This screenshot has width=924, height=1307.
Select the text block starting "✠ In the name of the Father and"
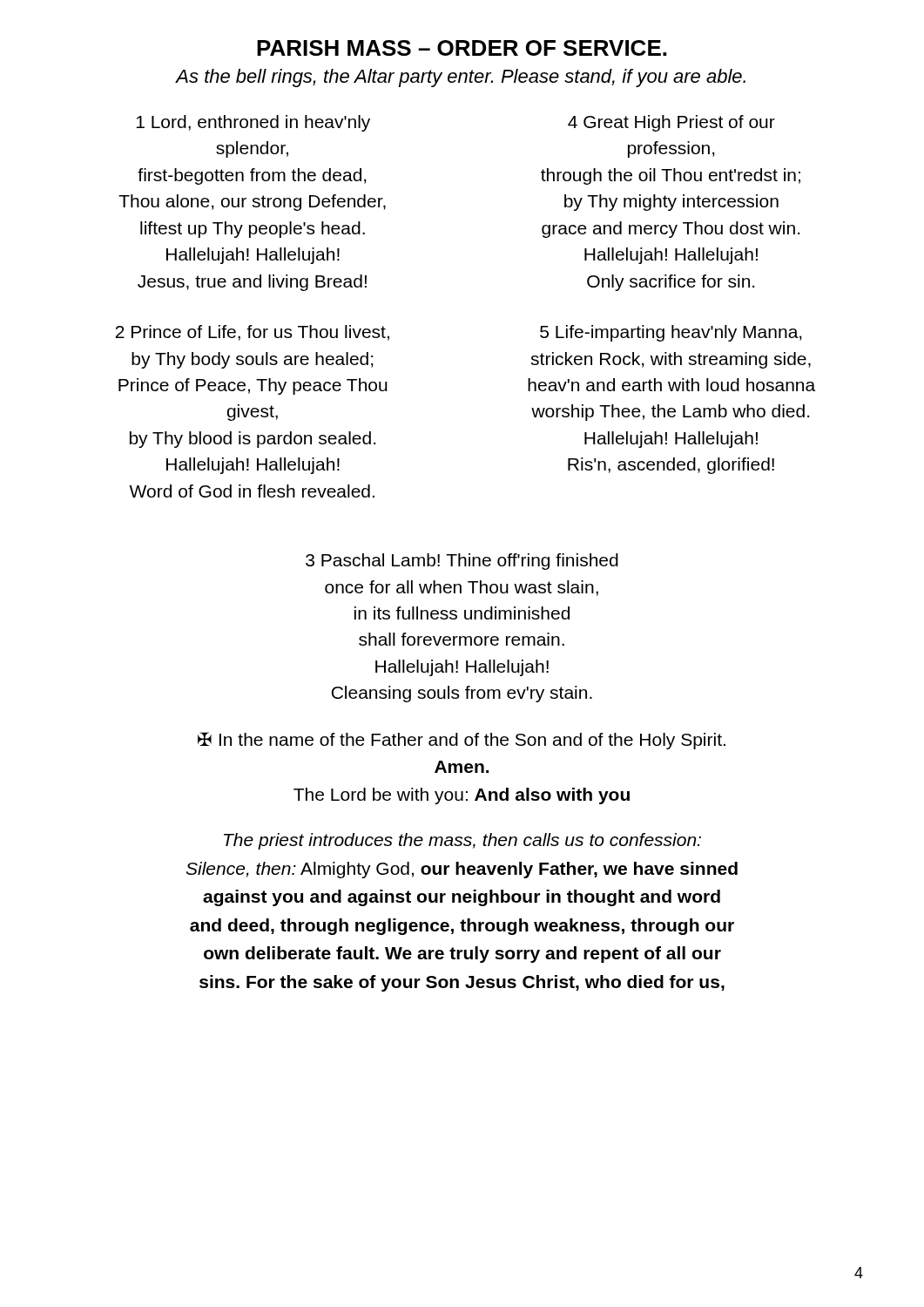(x=462, y=767)
